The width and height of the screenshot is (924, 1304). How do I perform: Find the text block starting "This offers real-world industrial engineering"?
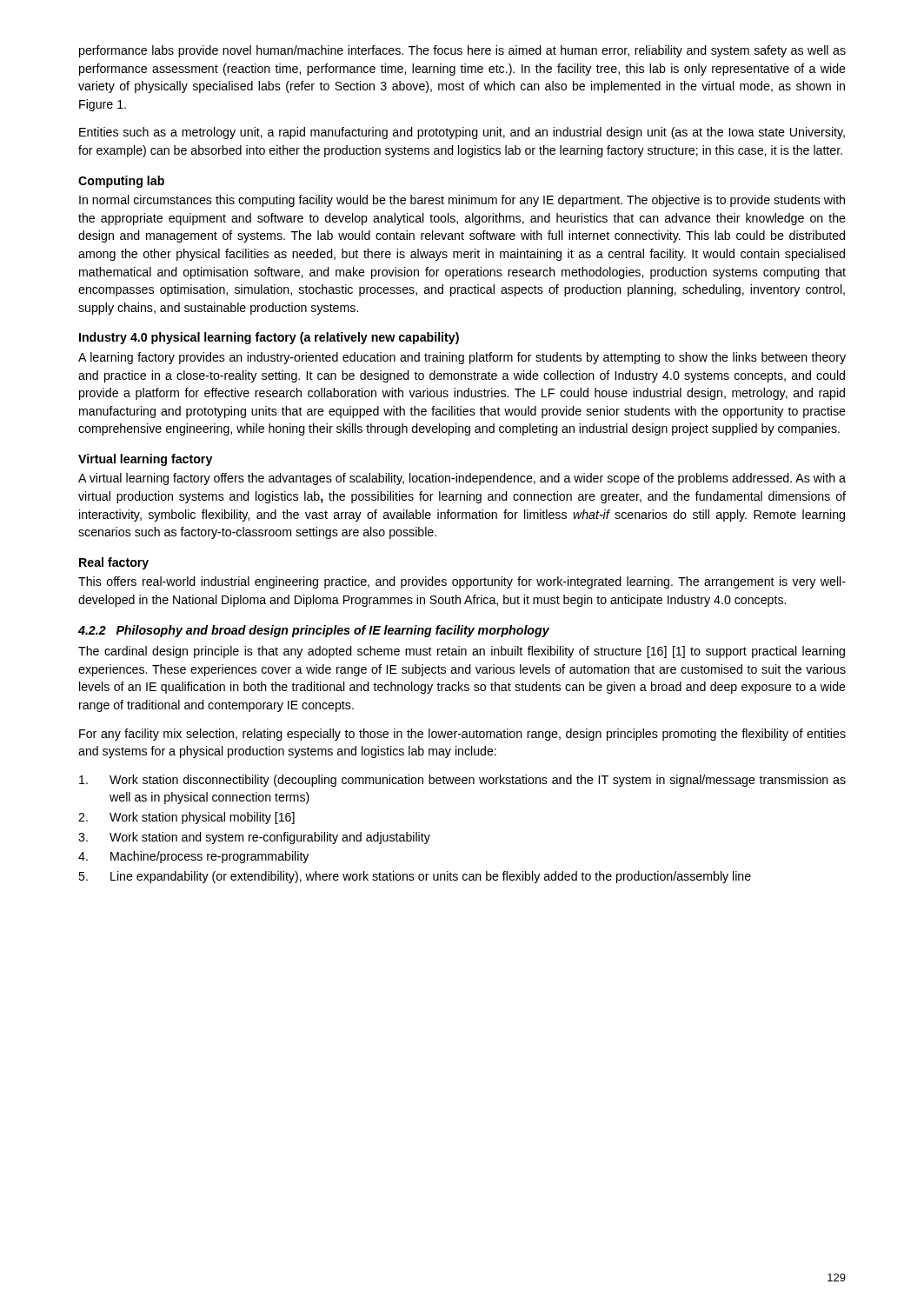462,591
